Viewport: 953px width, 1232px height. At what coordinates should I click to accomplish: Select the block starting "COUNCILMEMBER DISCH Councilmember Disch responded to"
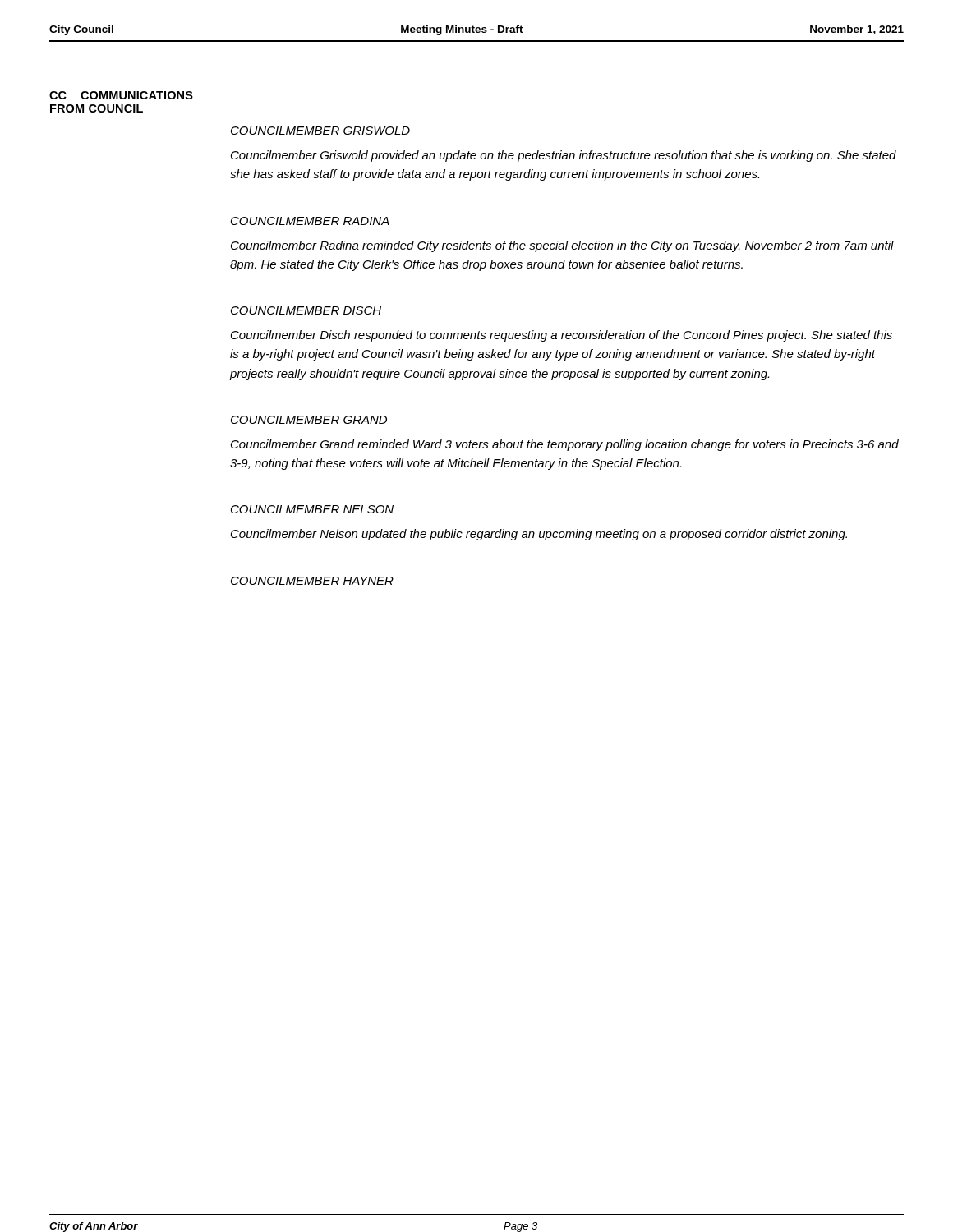[x=567, y=343]
